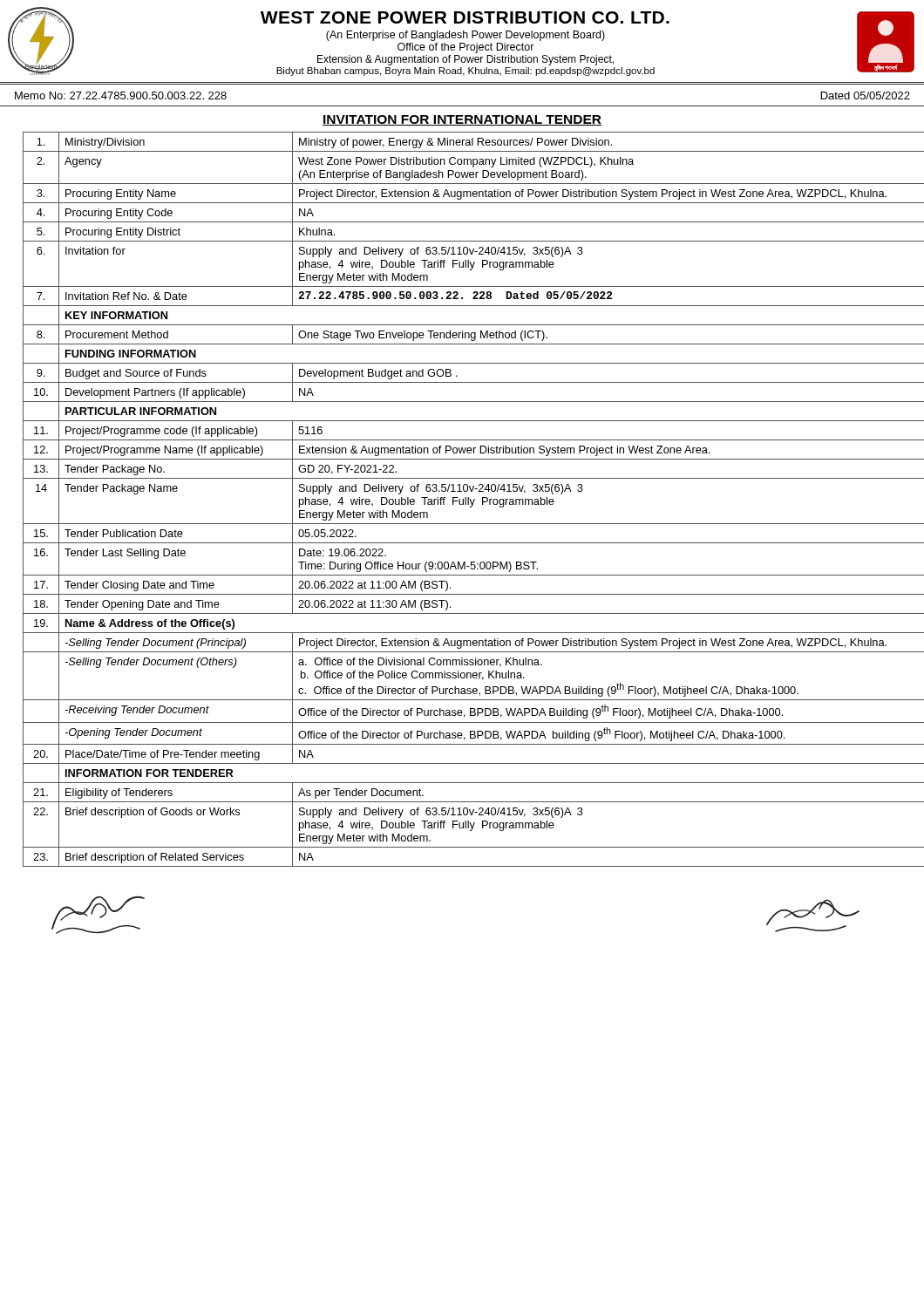Click on the table containing "Eligibility of Tenderers"
Image resolution: width=924 pixels, height=1308 pixels.
coord(462,499)
